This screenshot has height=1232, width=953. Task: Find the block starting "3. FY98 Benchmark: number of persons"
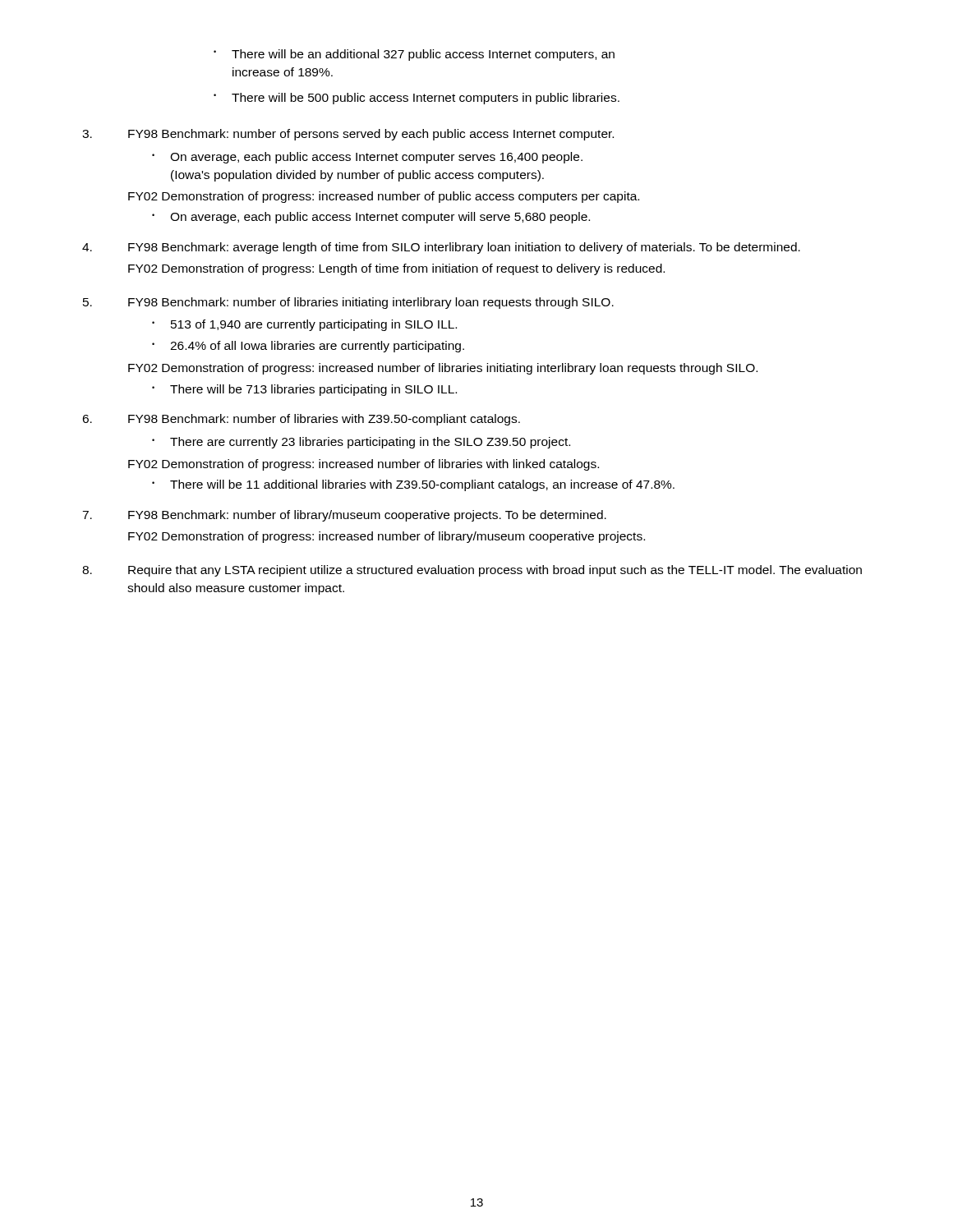pyautogui.click(x=485, y=176)
